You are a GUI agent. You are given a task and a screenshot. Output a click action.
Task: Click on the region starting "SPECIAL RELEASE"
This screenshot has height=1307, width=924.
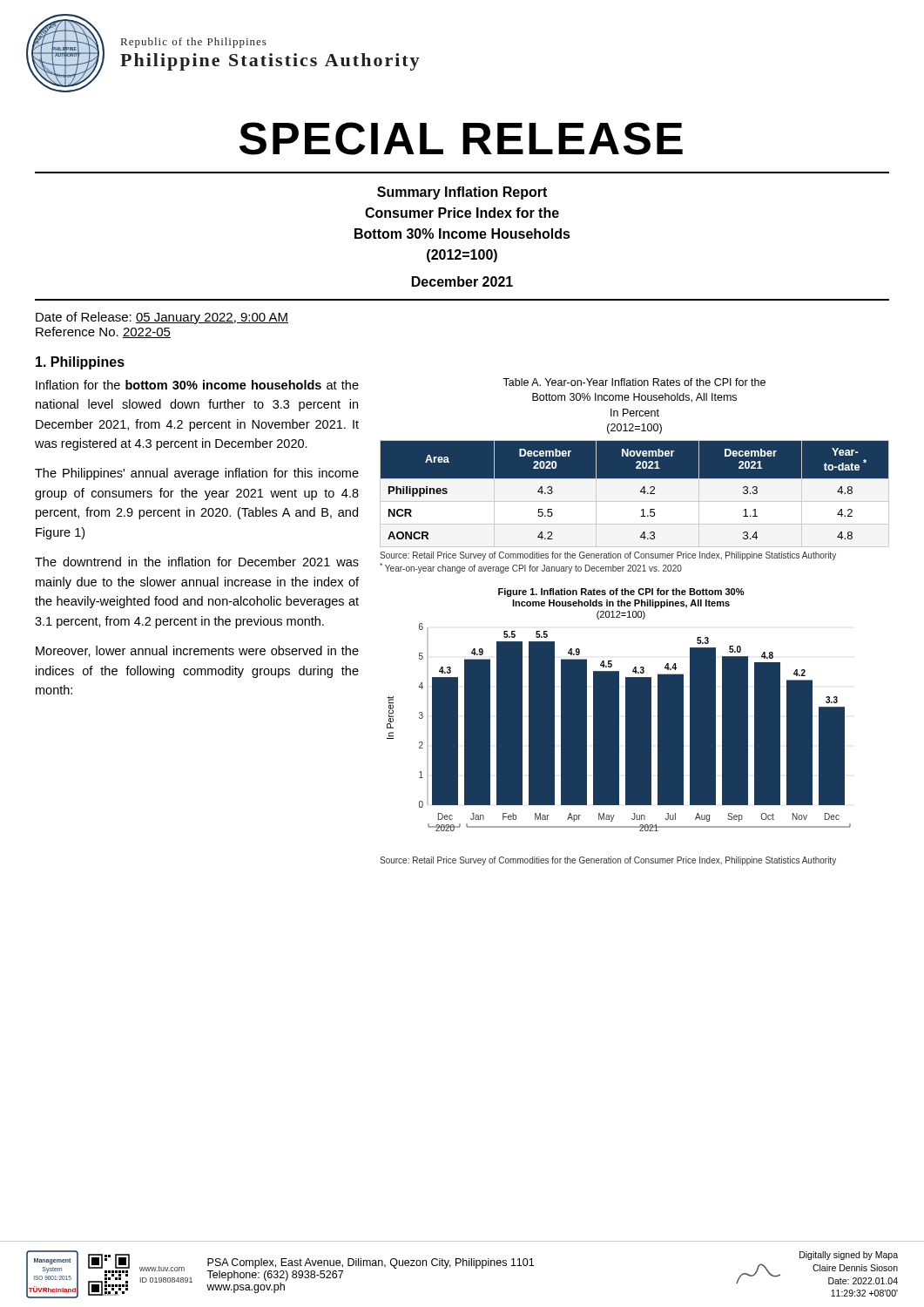(462, 139)
